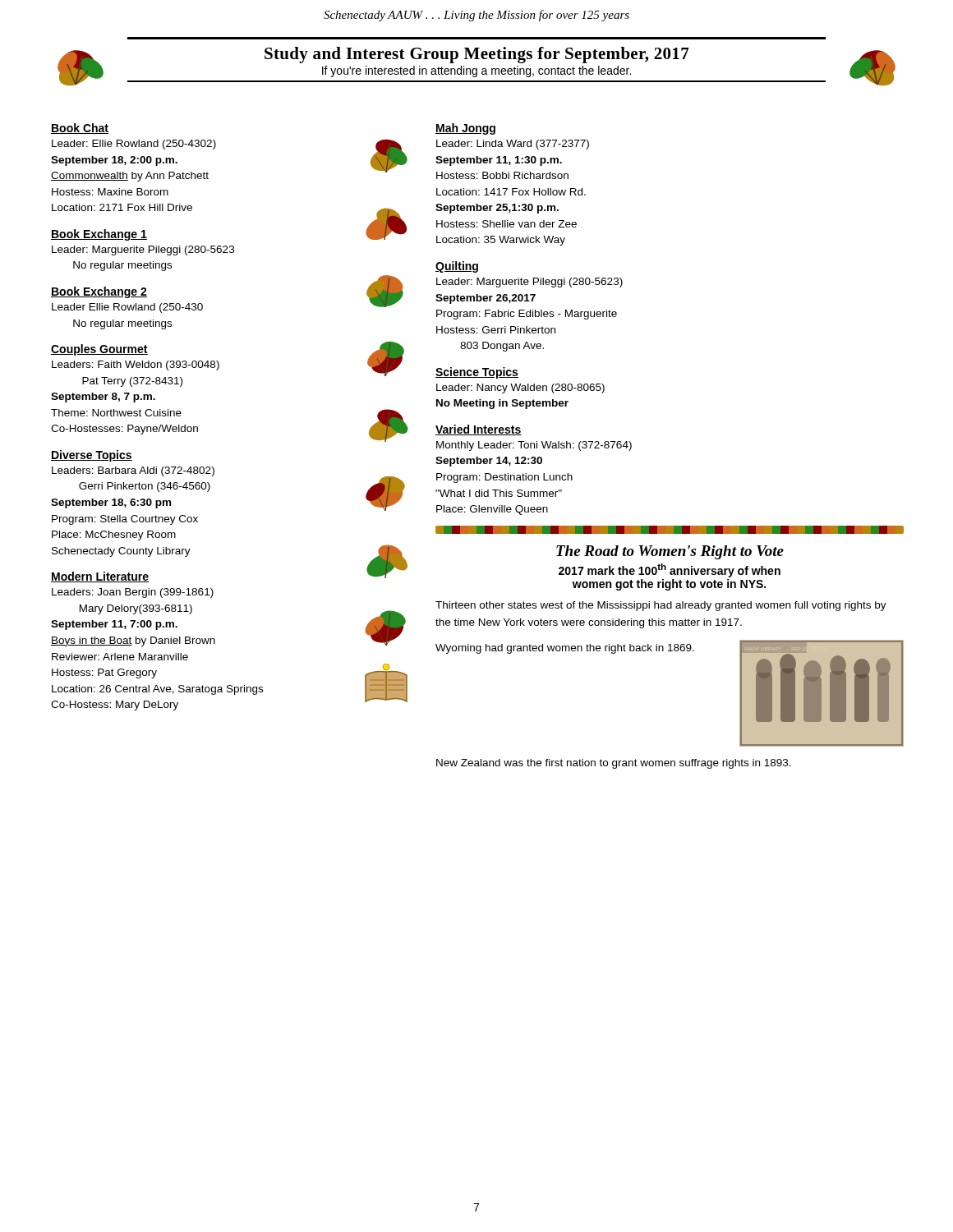The height and width of the screenshot is (1232, 953).
Task: Click on the text block that reads "Leader: Nancy Walden"
Action: click(520, 395)
